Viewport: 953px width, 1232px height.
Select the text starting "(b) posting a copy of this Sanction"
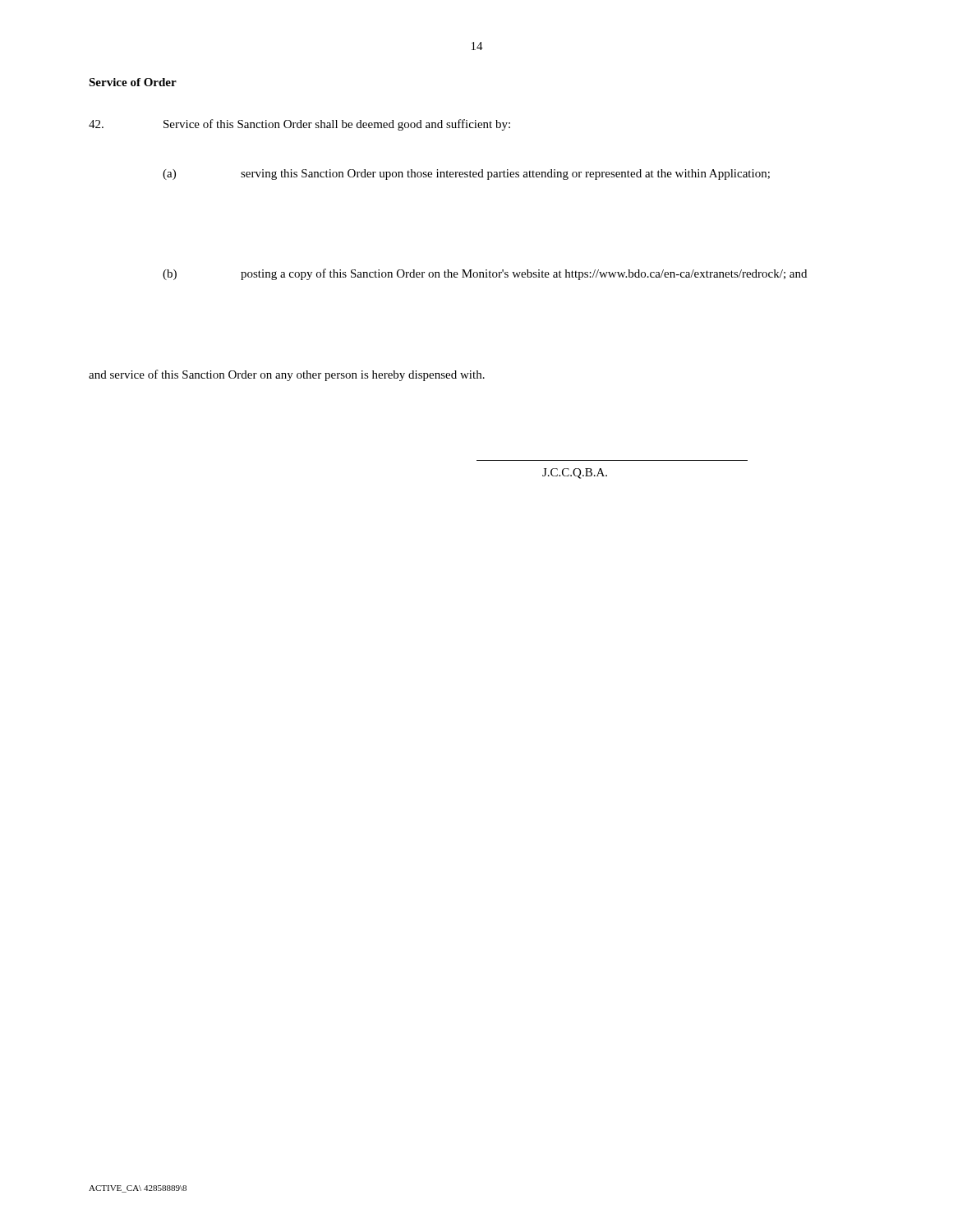point(513,274)
